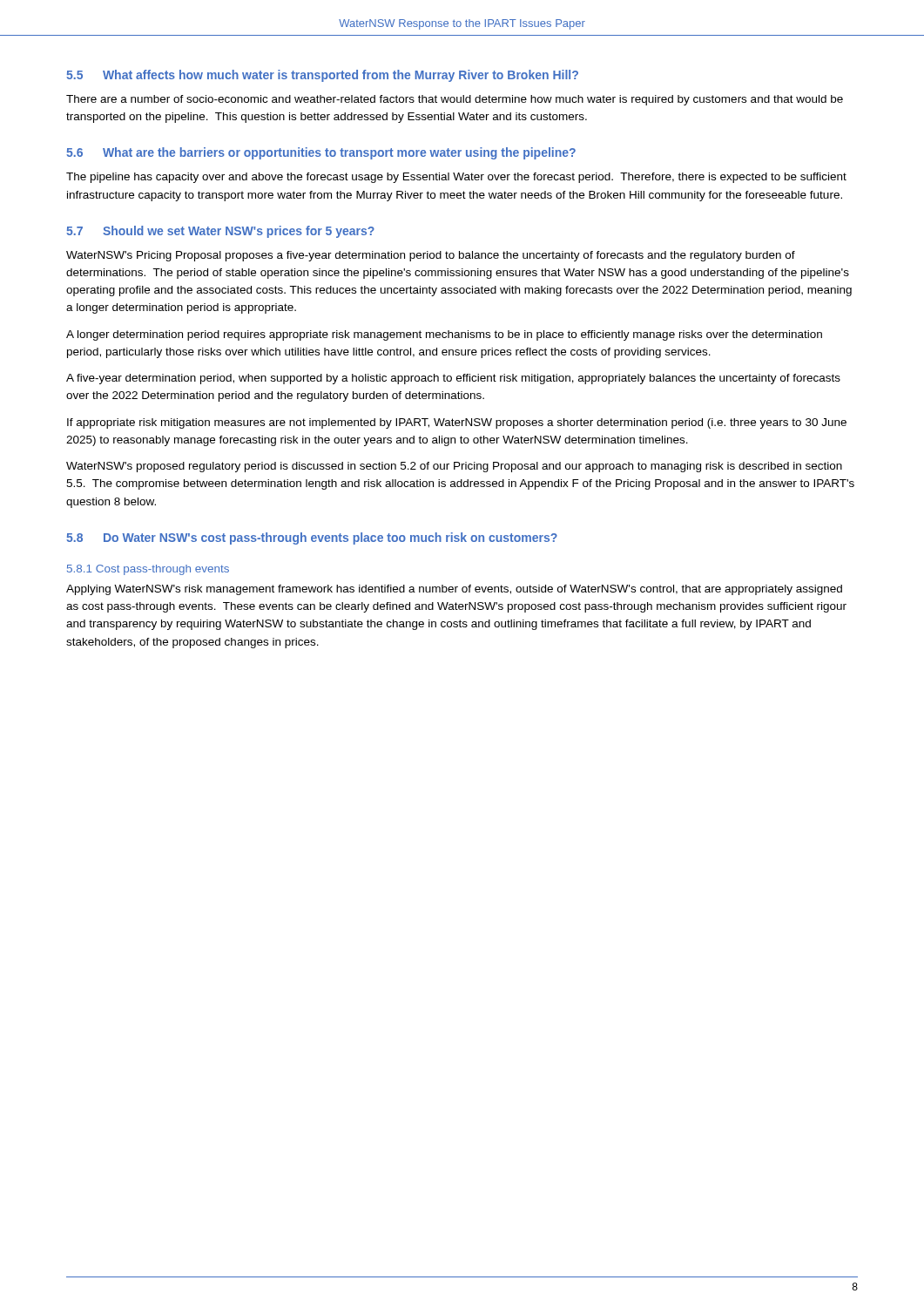Image resolution: width=924 pixels, height=1307 pixels.
Task: Locate the block of text that opens with "WaterNSW's Pricing Proposal proposes a five-year determination"
Action: [x=459, y=281]
